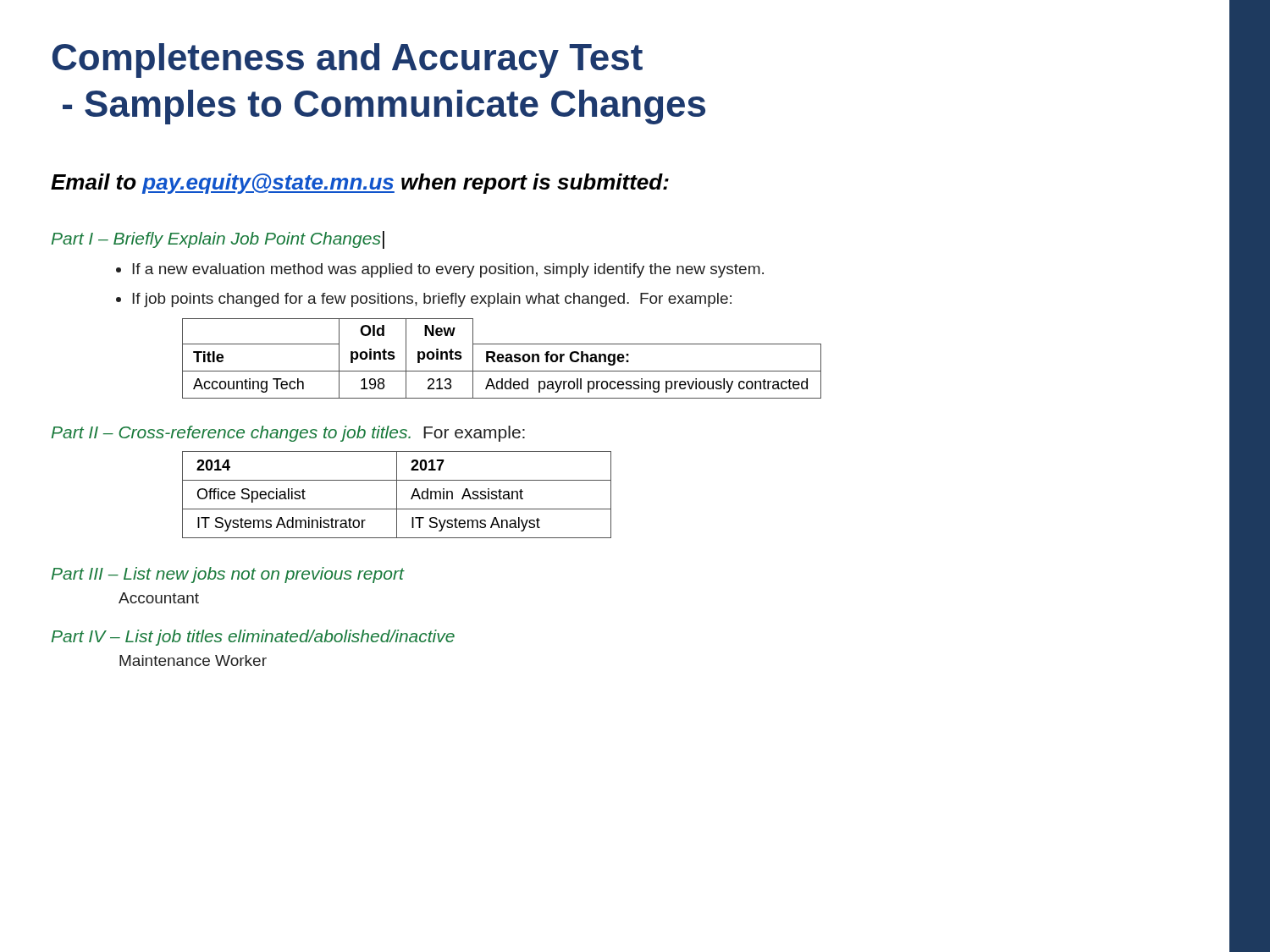Select the title
Viewport: 1270px width, 952px height.
point(622,80)
